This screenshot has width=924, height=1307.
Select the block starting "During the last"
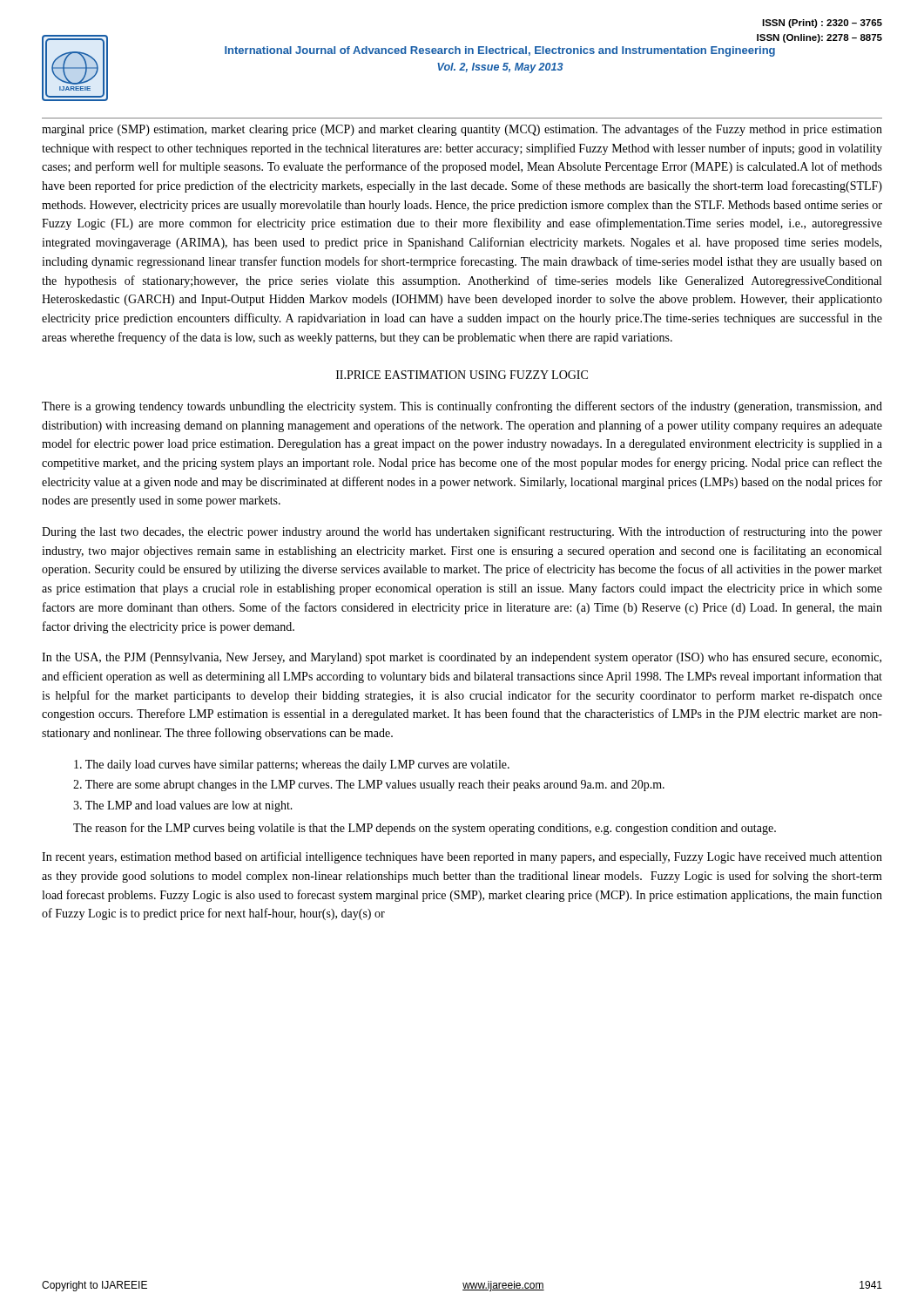(x=462, y=579)
